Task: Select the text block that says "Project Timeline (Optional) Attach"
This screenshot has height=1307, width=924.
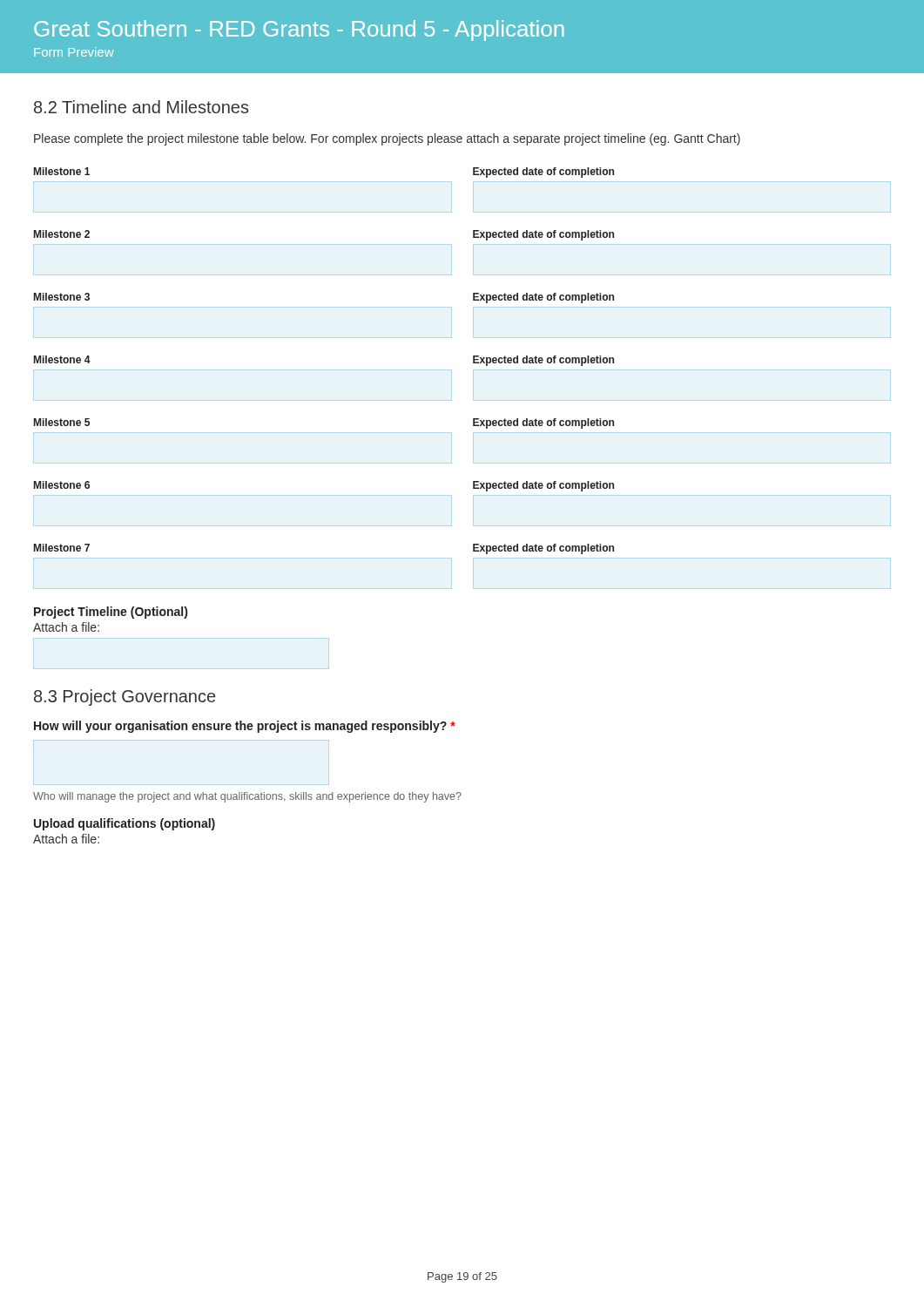Action: coord(111,613)
